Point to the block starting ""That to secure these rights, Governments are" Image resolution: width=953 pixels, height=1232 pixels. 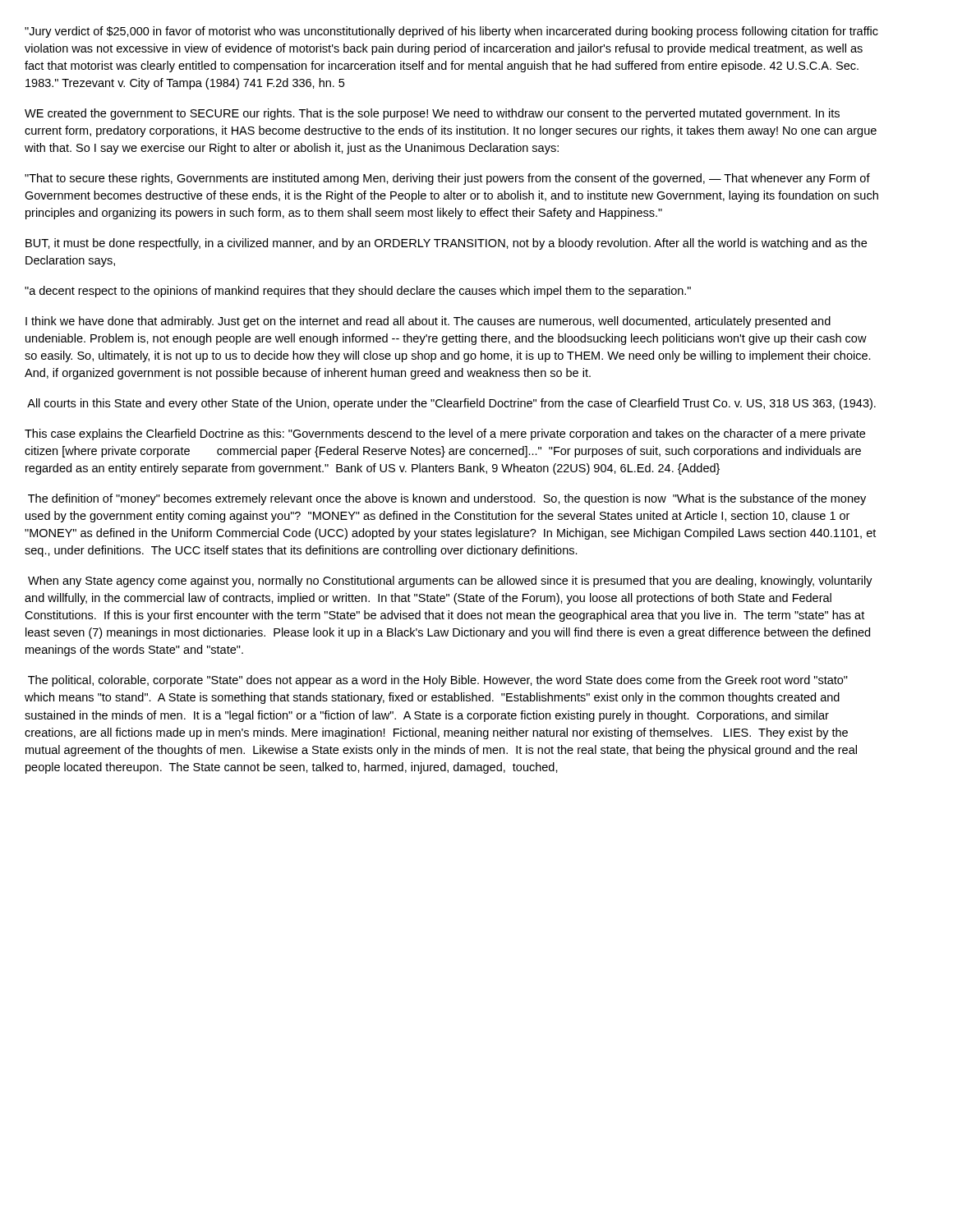pyautogui.click(x=452, y=196)
